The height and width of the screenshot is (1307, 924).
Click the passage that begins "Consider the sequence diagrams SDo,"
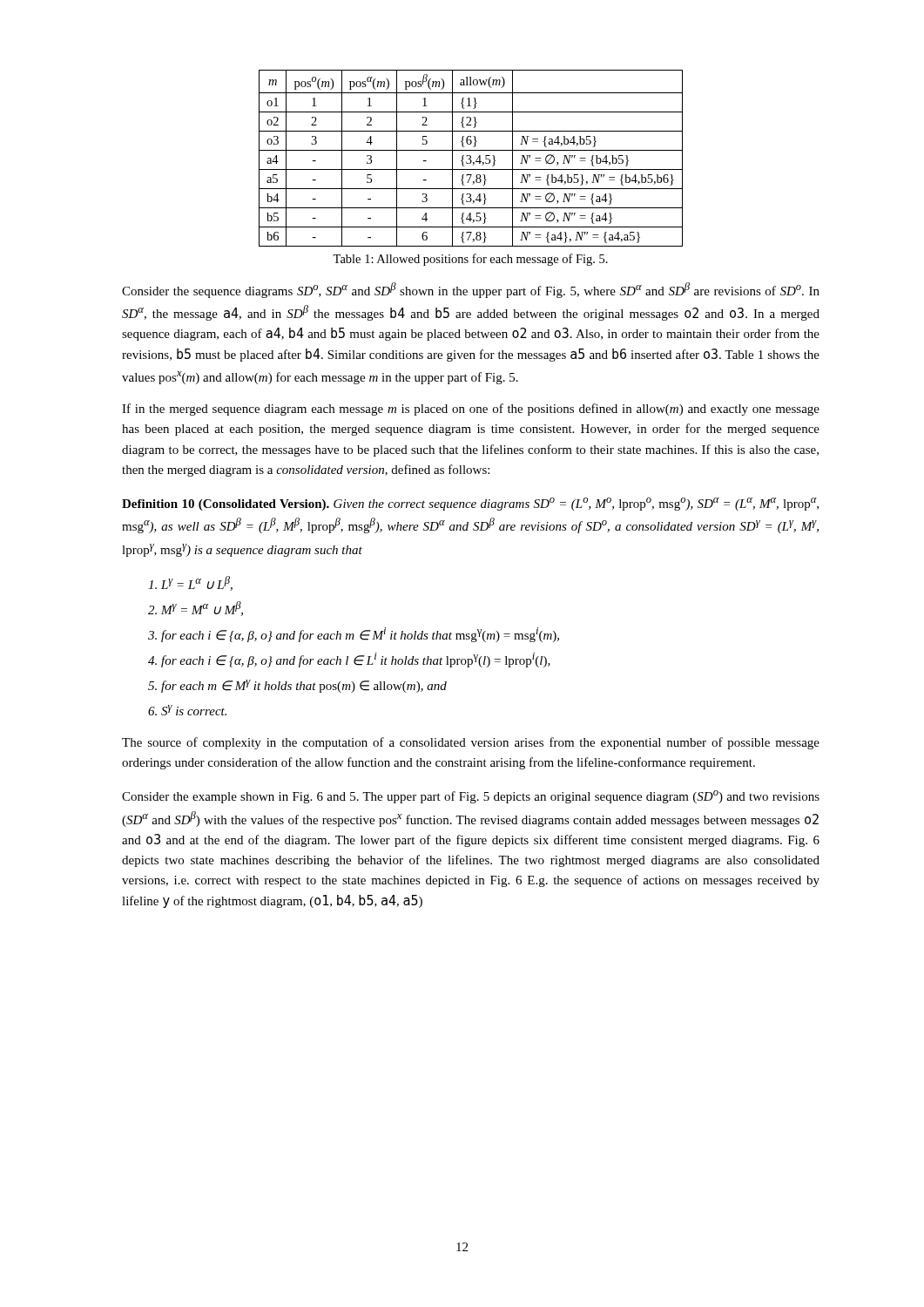point(471,332)
